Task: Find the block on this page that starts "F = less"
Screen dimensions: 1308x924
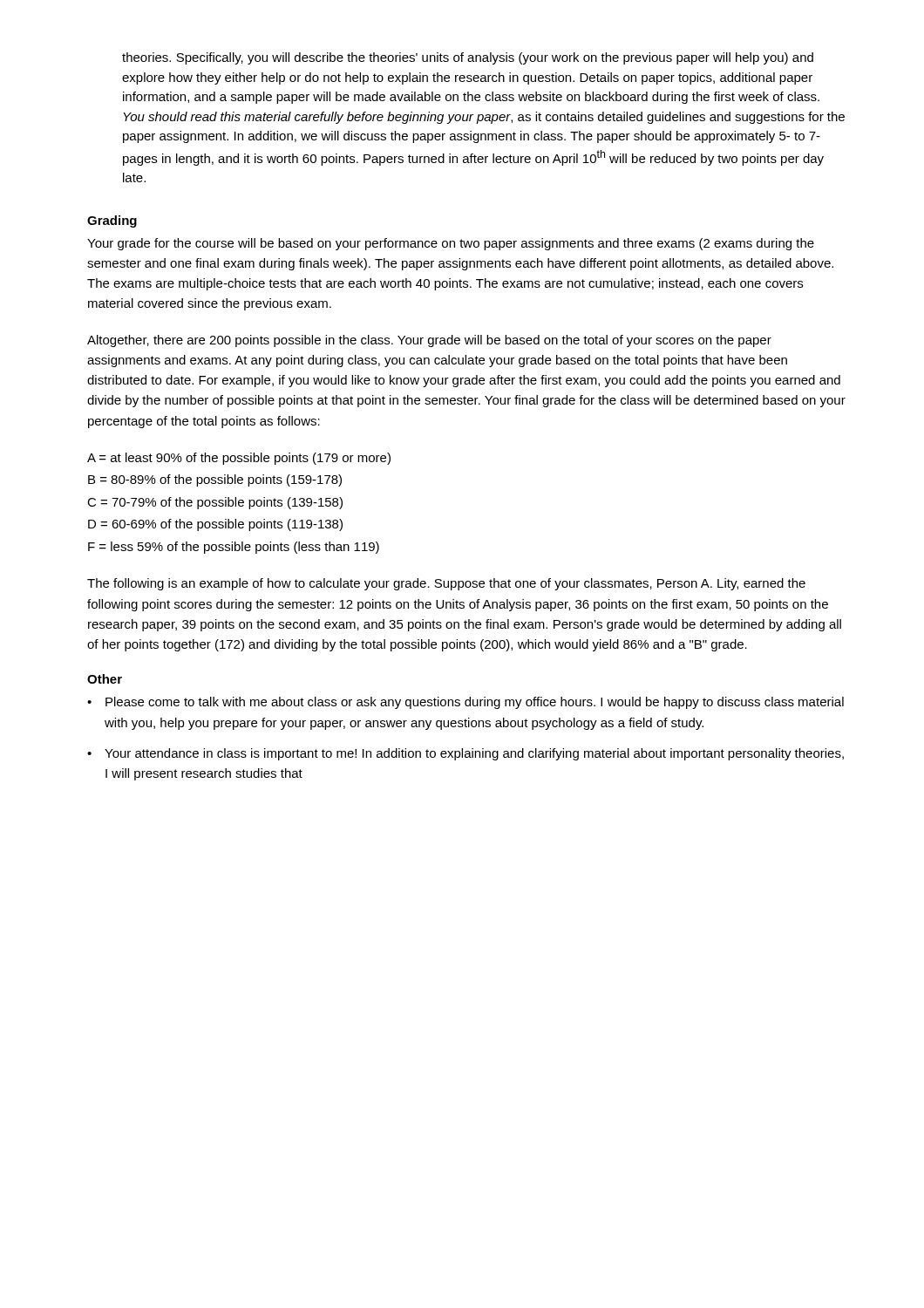Action: 233,546
